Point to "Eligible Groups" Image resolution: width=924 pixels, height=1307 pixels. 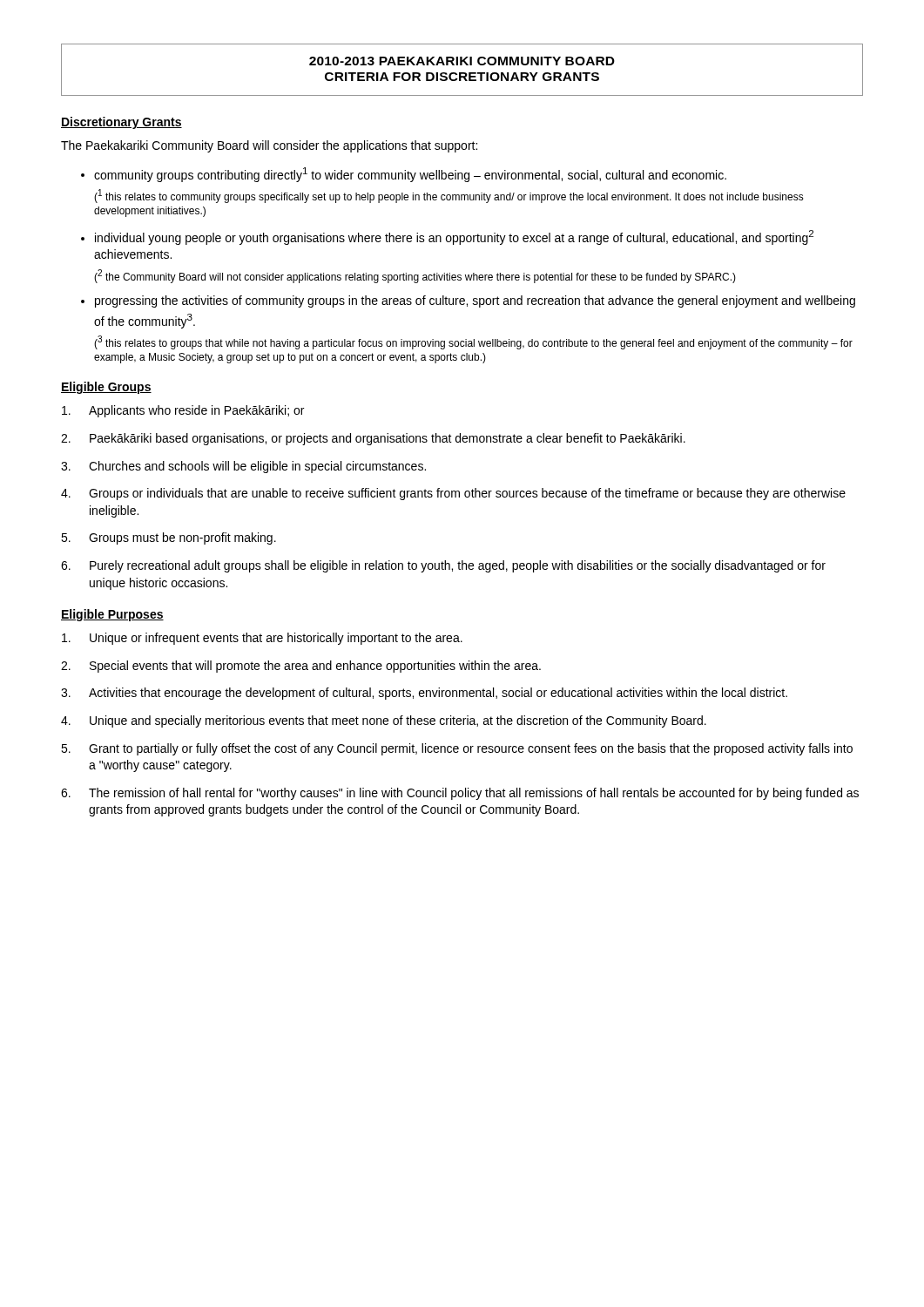[x=106, y=387]
